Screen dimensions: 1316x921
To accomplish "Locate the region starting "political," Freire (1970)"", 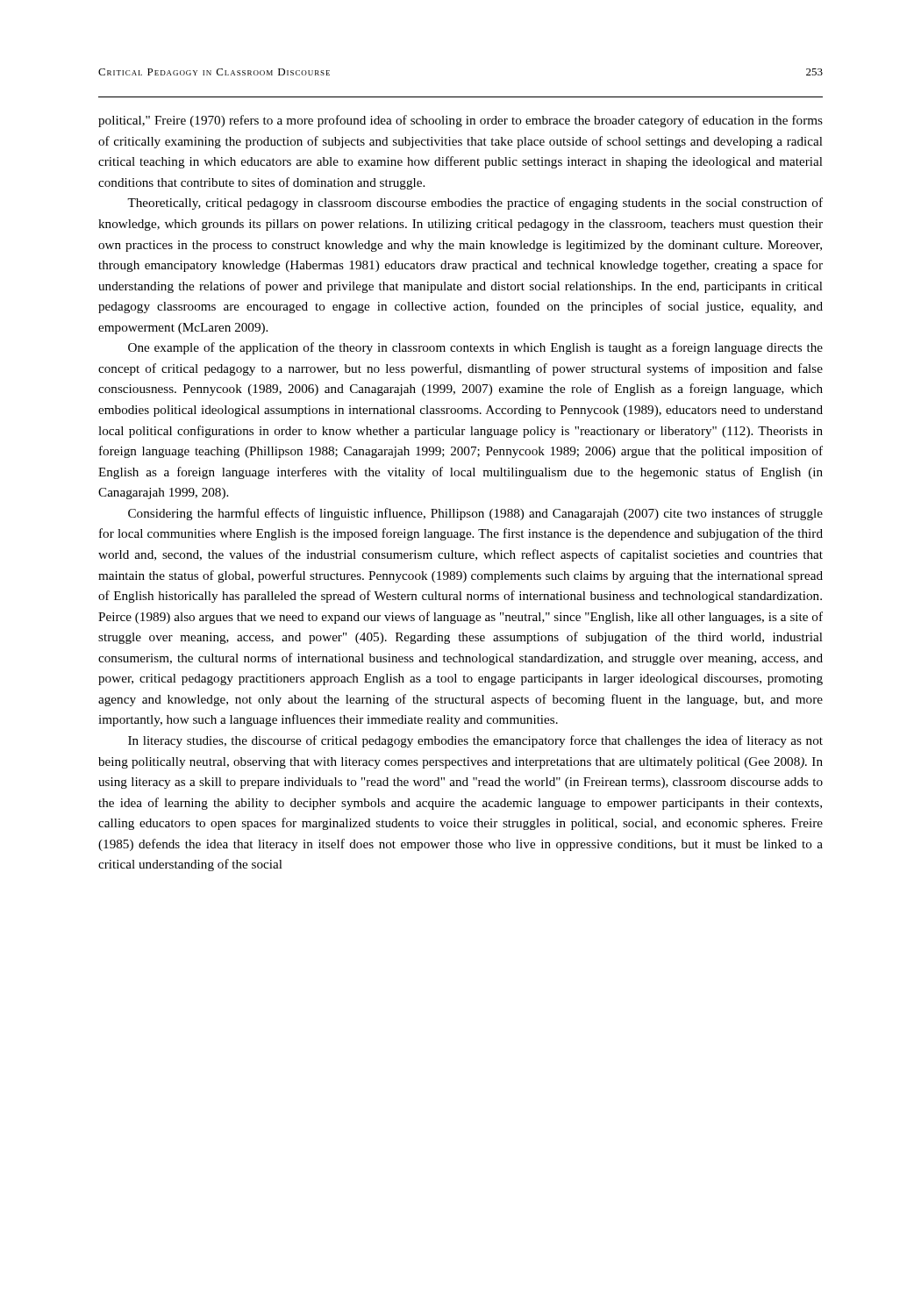I will 460,151.
